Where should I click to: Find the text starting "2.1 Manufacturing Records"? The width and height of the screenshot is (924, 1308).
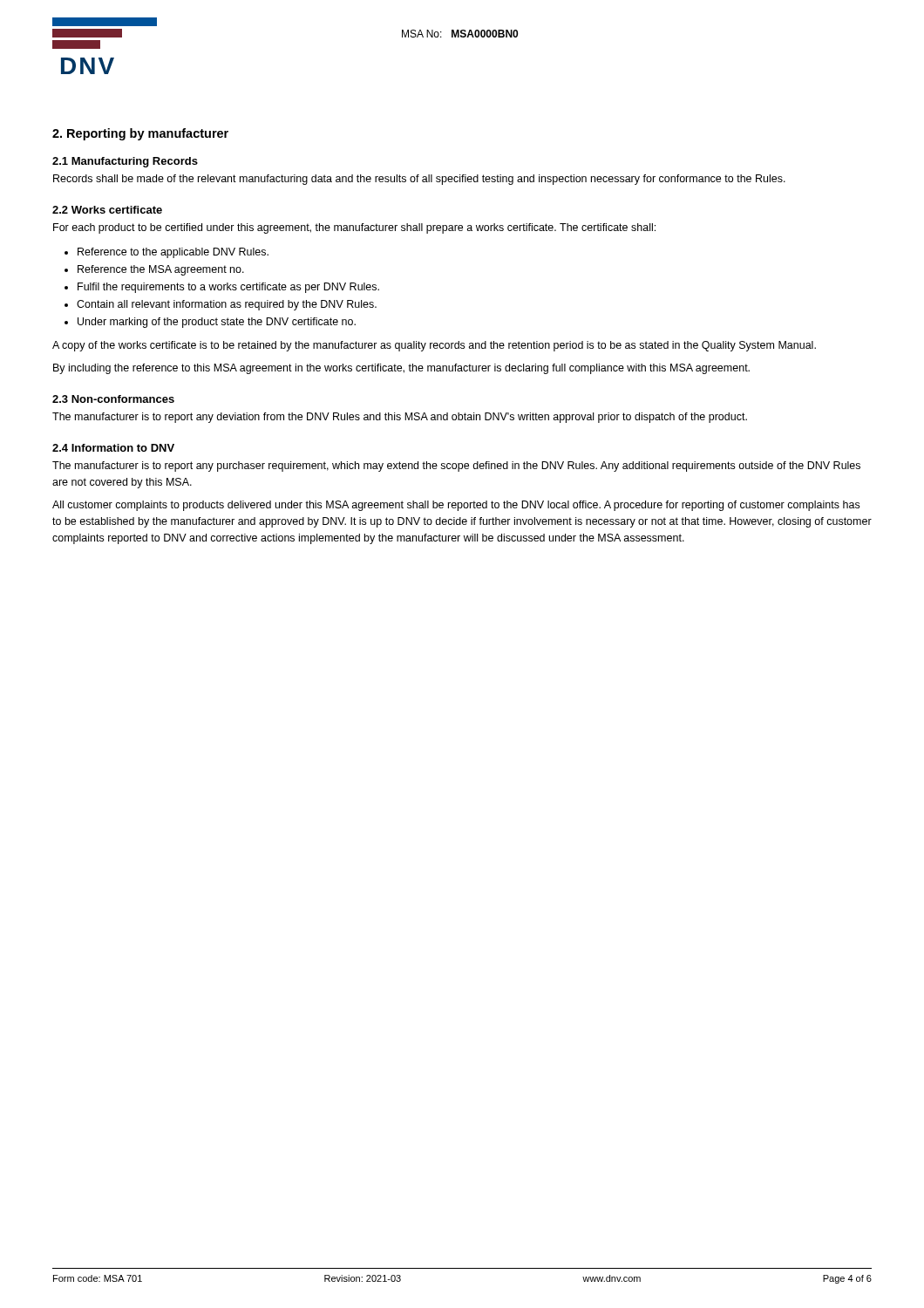coord(125,161)
